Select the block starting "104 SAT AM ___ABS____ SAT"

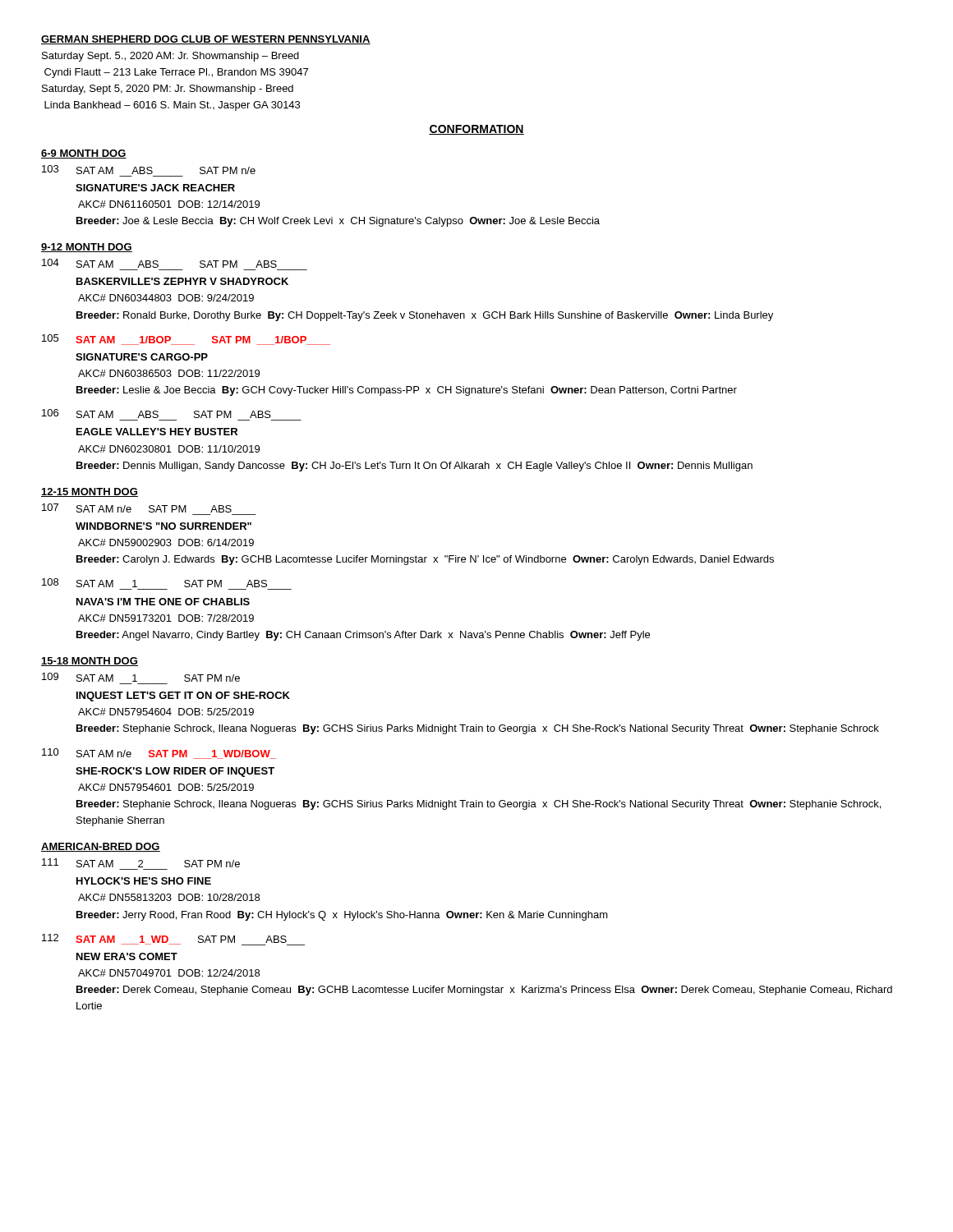point(159,263)
